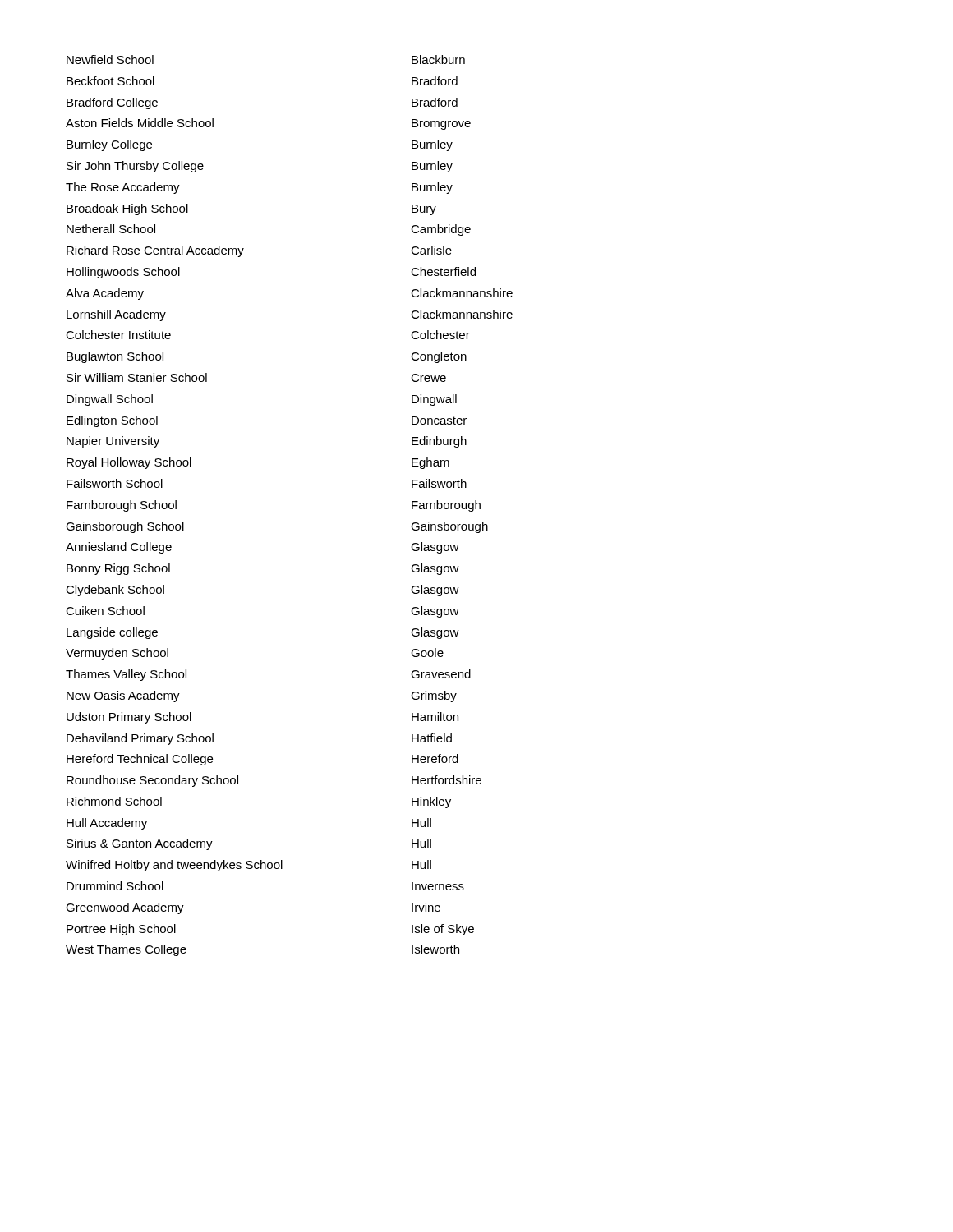953x1232 pixels.
Task: Point to "Newfield School"
Action: click(110, 60)
